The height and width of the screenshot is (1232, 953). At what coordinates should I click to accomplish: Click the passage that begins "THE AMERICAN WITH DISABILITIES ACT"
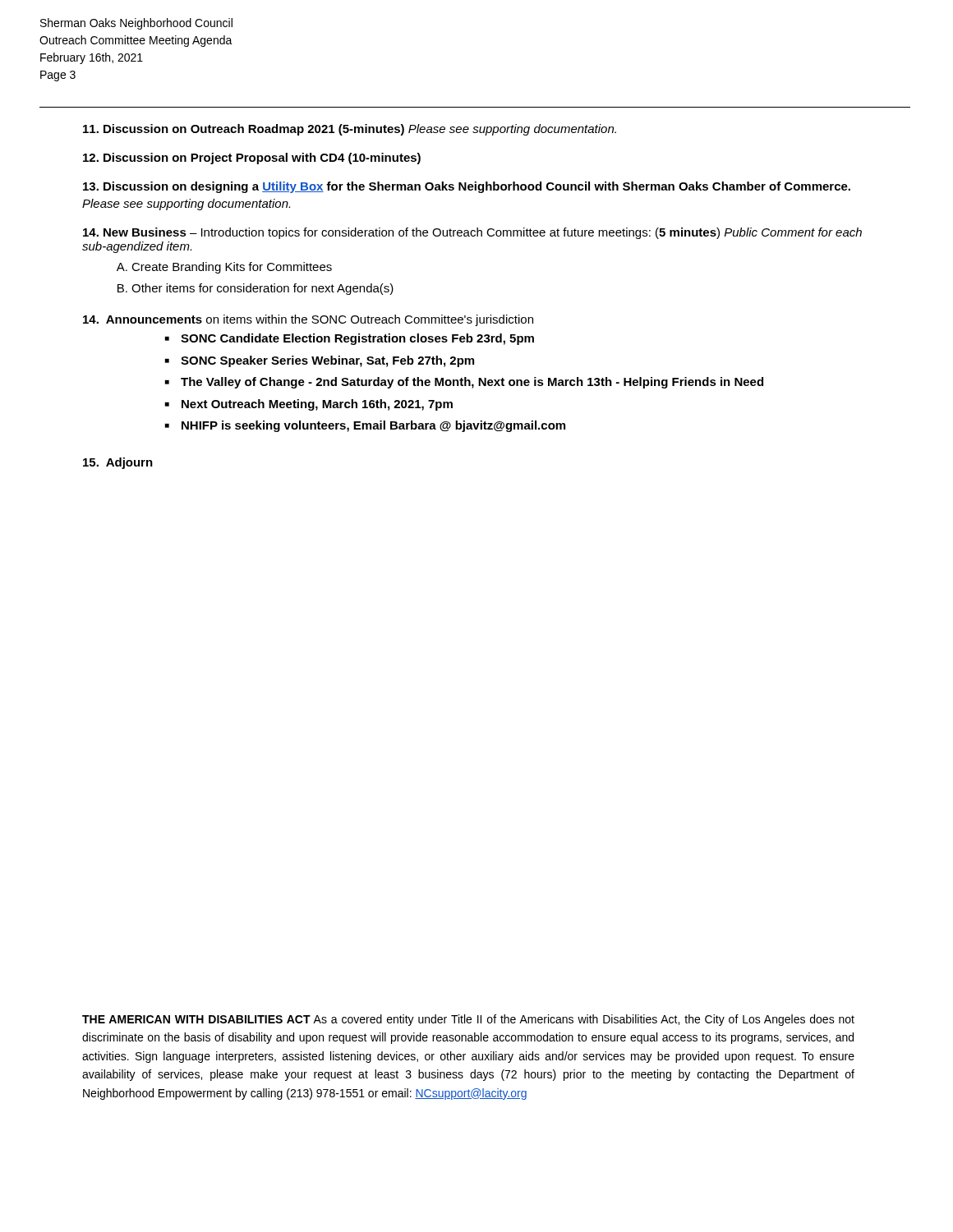click(x=468, y=1056)
